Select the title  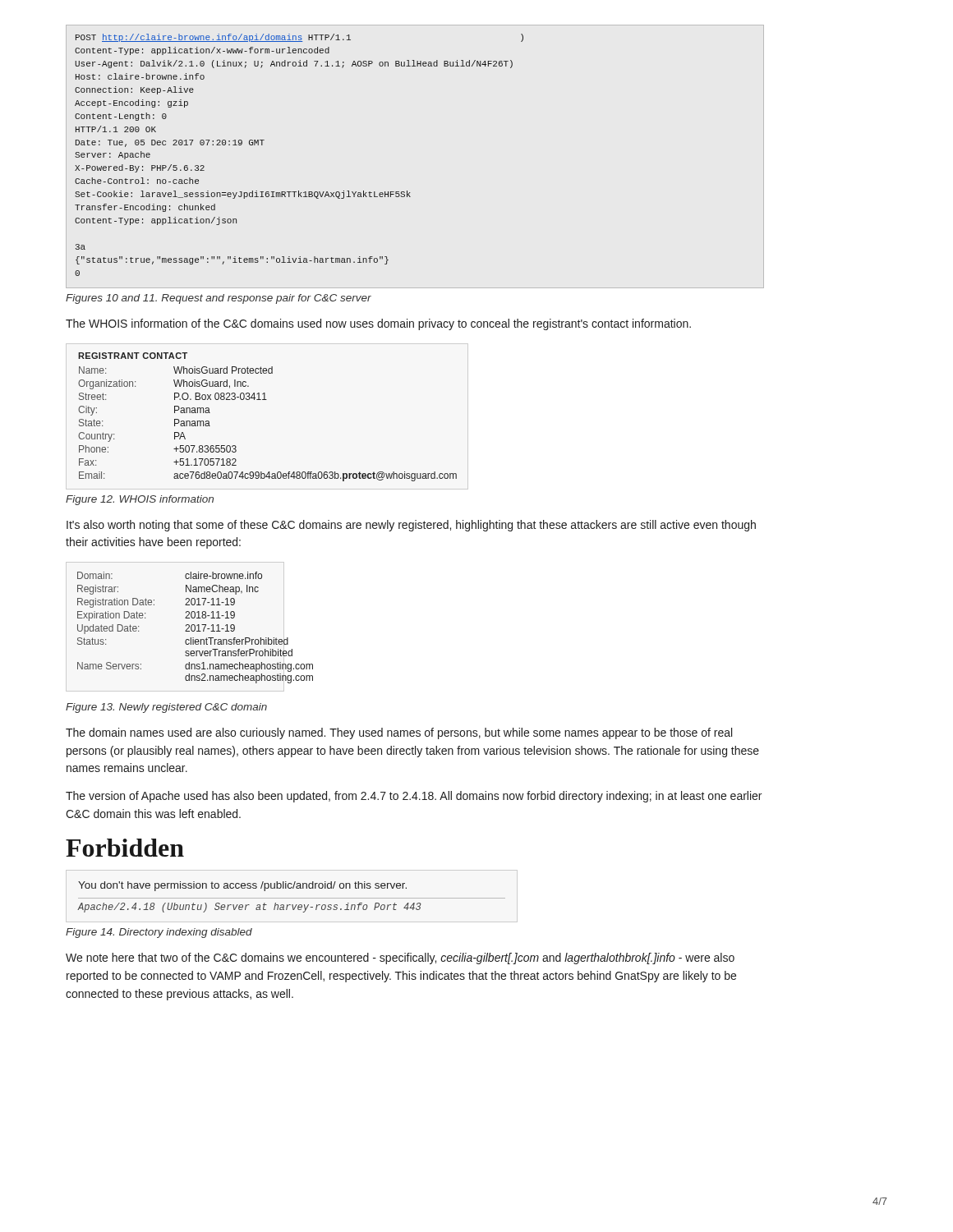click(x=125, y=848)
